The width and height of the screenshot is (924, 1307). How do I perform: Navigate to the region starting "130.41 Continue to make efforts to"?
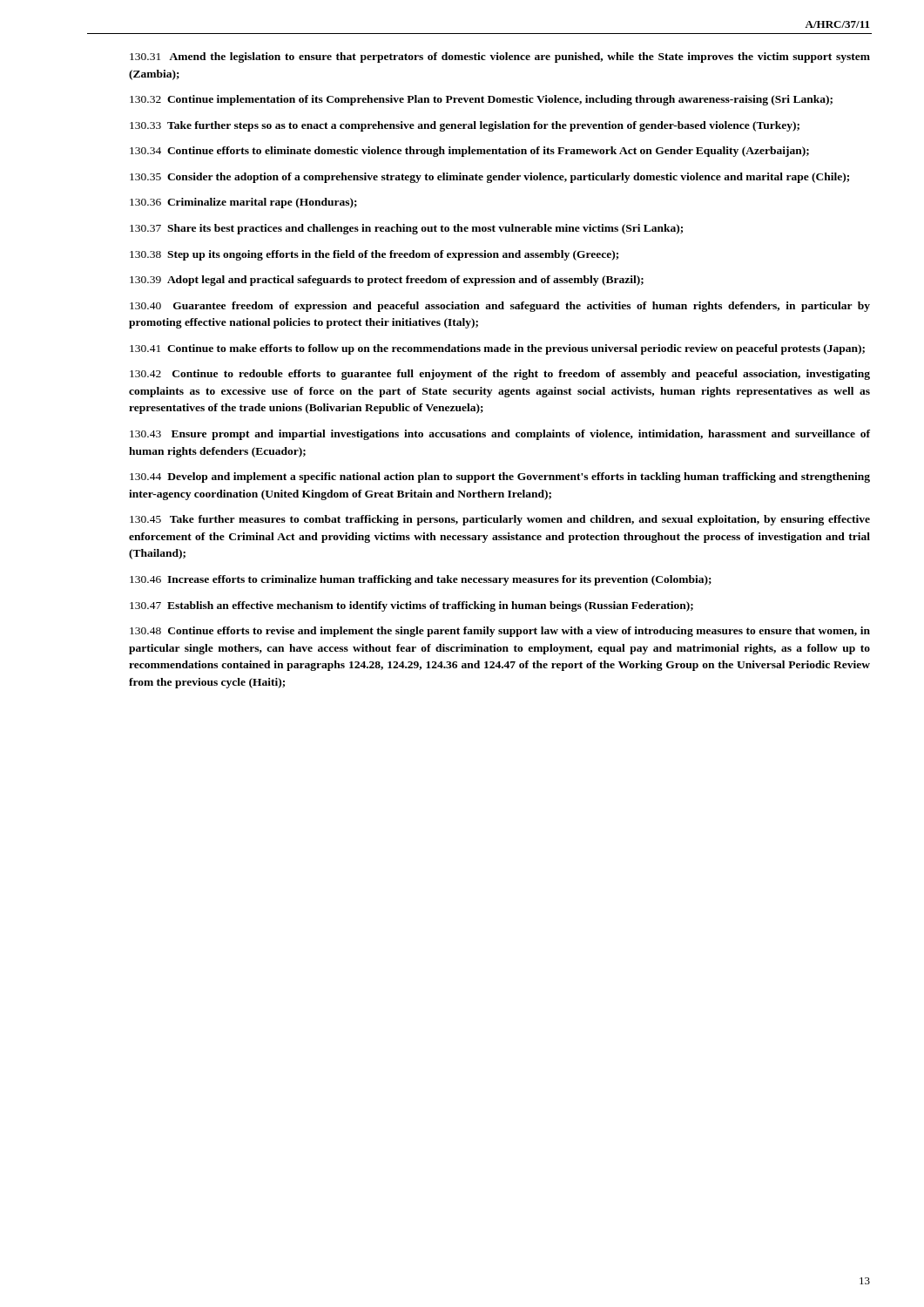[x=497, y=348]
